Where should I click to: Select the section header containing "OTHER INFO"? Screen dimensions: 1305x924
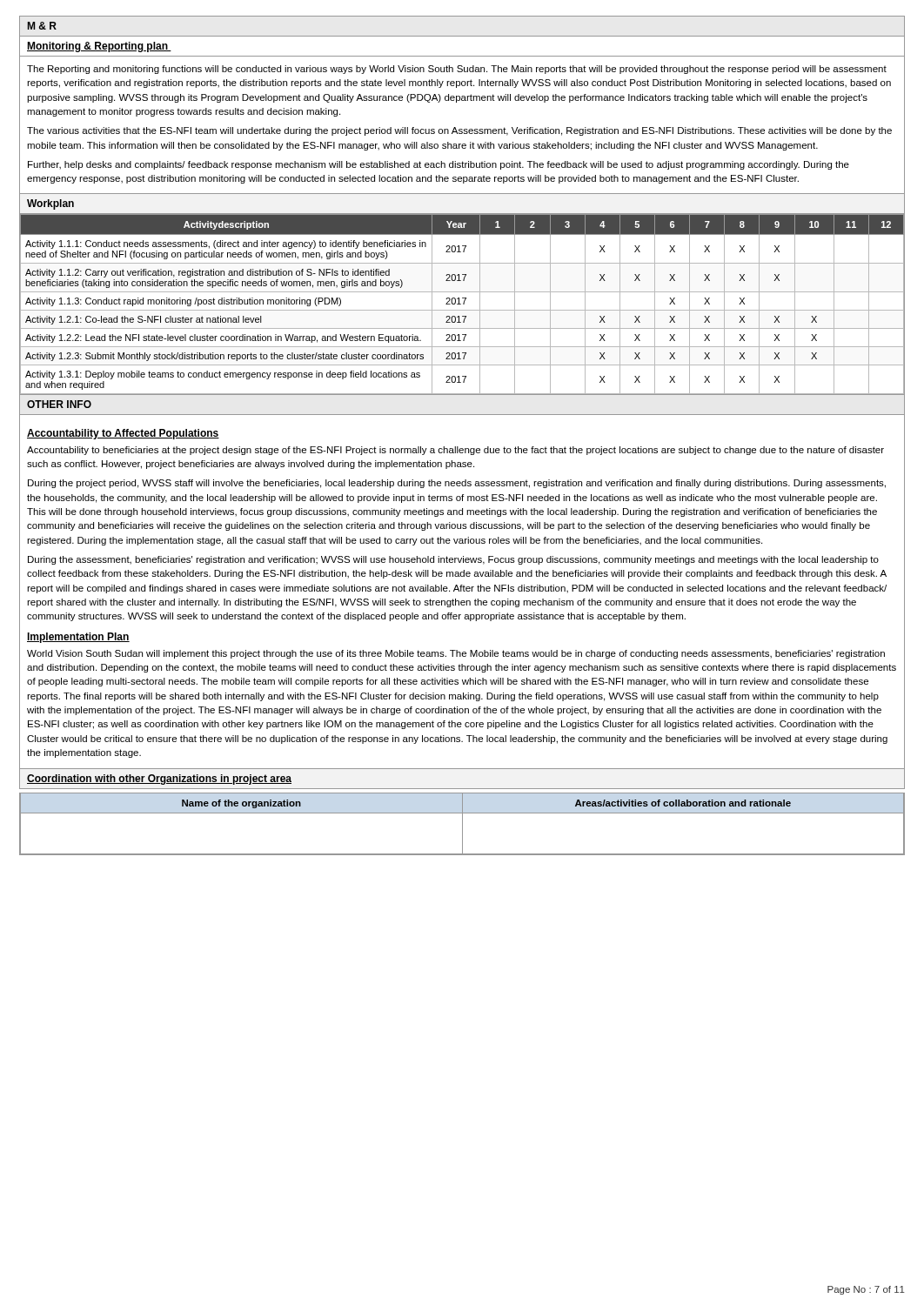[59, 404]
